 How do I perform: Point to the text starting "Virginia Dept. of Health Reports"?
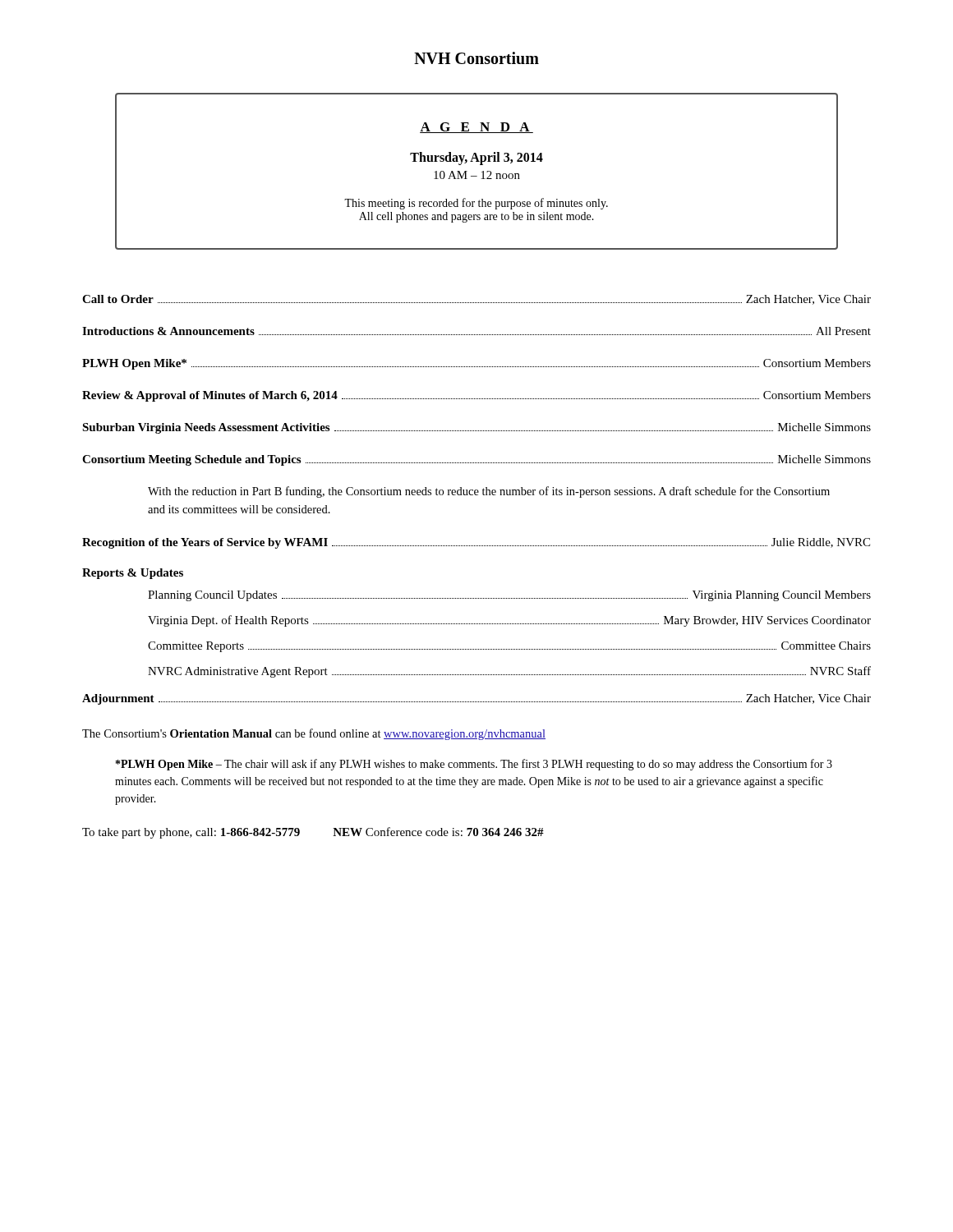[509, 620]
